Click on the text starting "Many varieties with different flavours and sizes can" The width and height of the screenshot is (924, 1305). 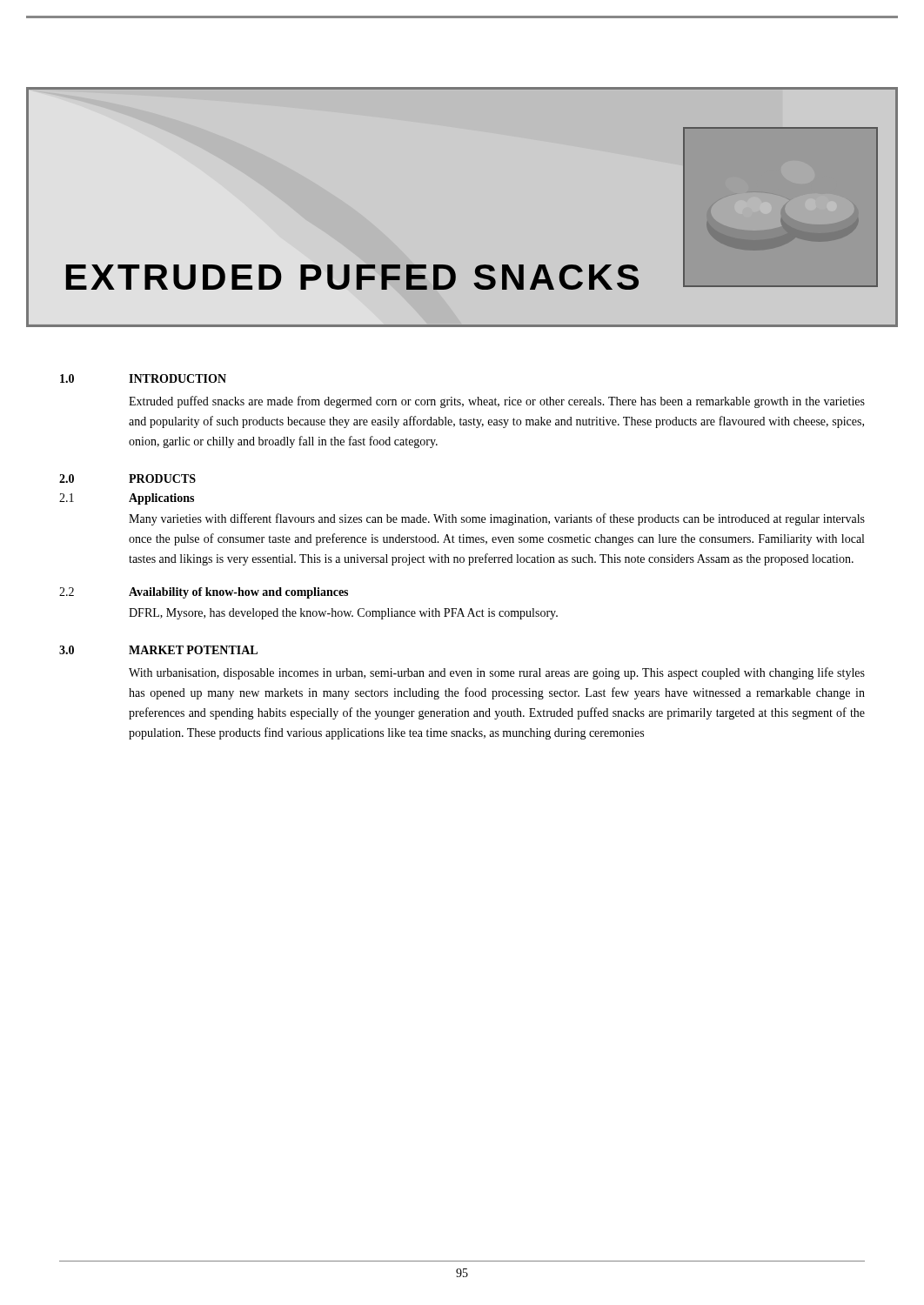pyautogui.click(x=462, y=539)
